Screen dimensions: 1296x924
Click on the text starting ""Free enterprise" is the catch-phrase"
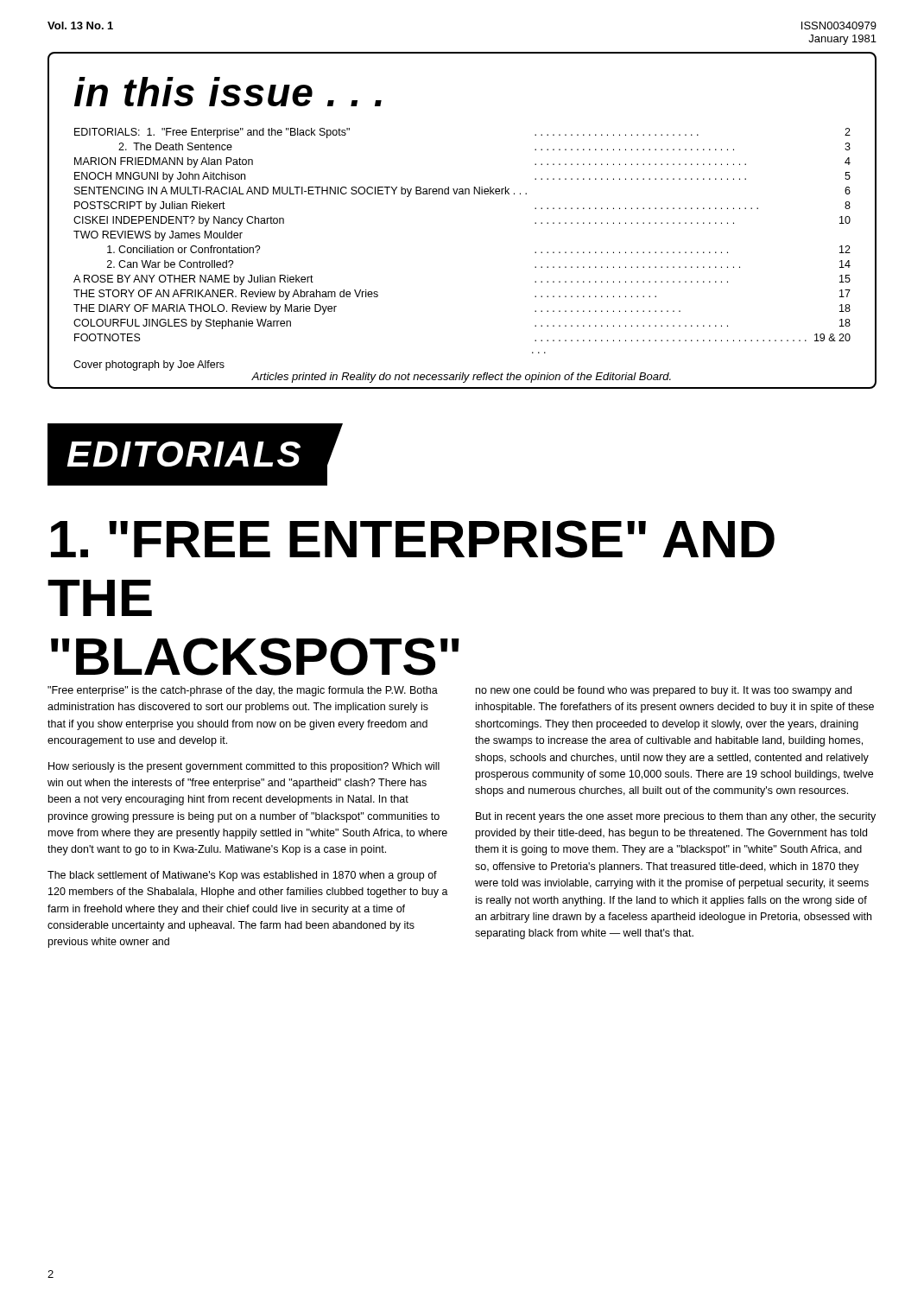click(248, 817)
